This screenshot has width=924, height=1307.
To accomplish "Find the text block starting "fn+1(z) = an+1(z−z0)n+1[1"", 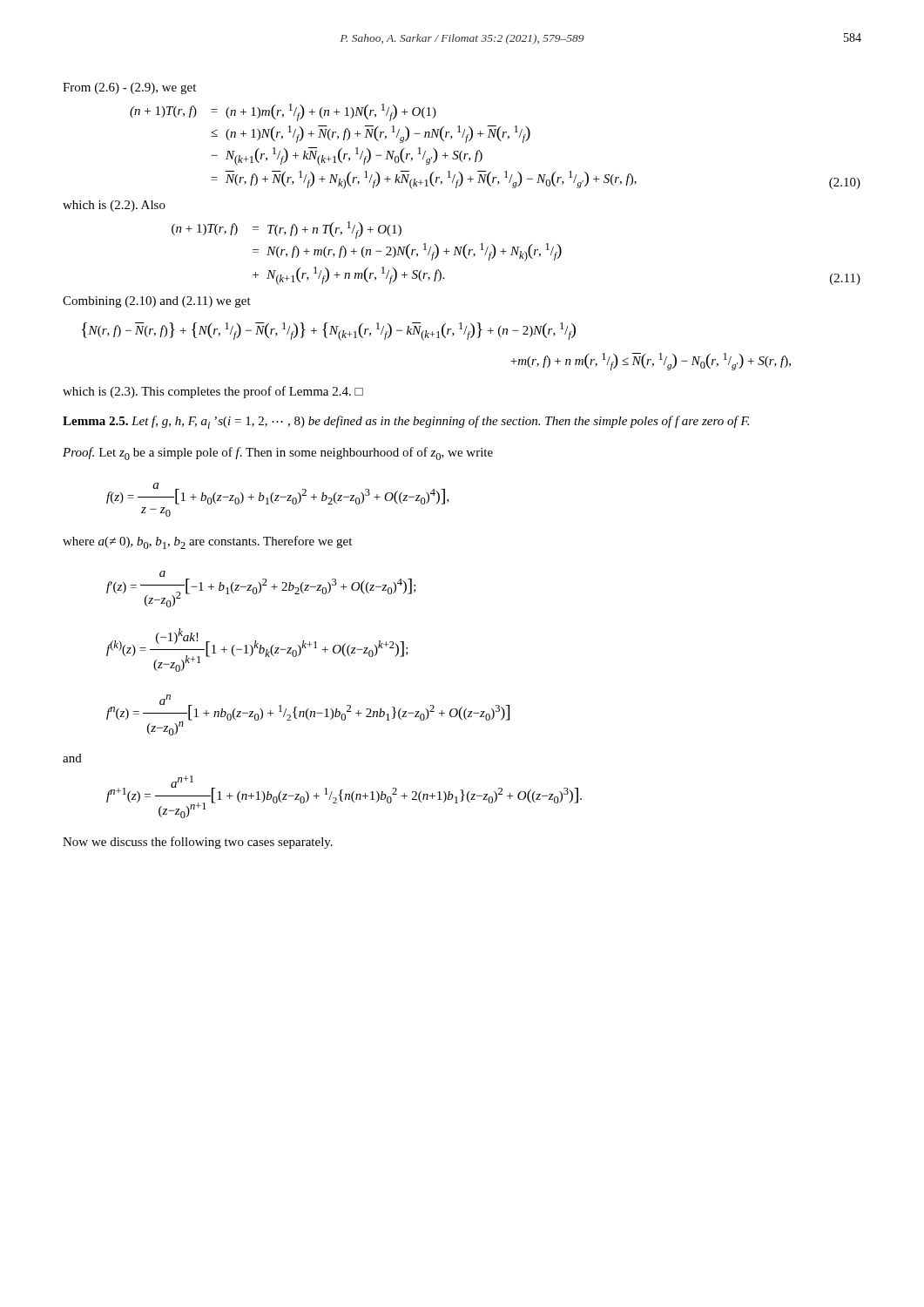I will coord(344,797).
